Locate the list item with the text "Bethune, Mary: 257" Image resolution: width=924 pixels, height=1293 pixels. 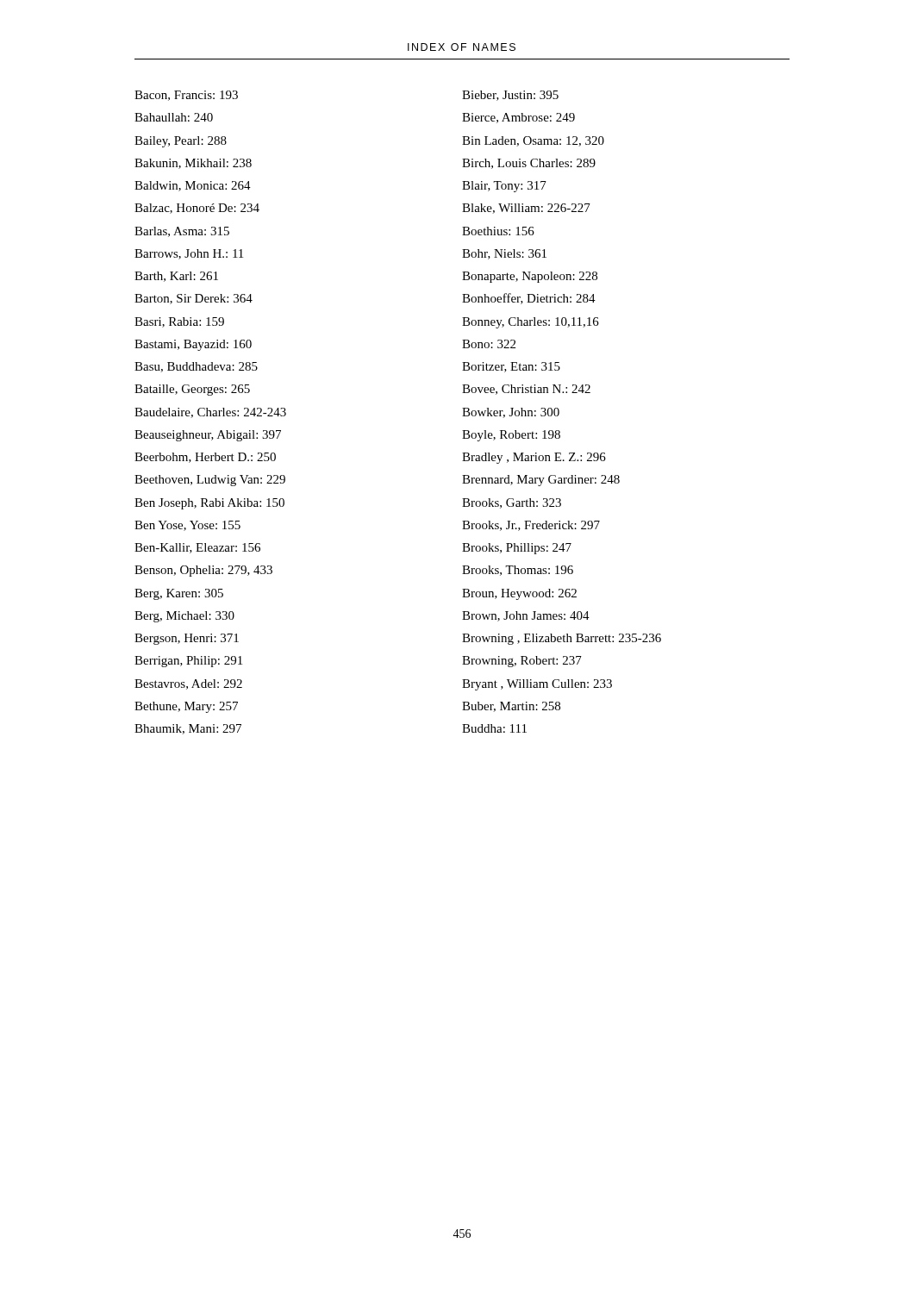pos(186,706)
